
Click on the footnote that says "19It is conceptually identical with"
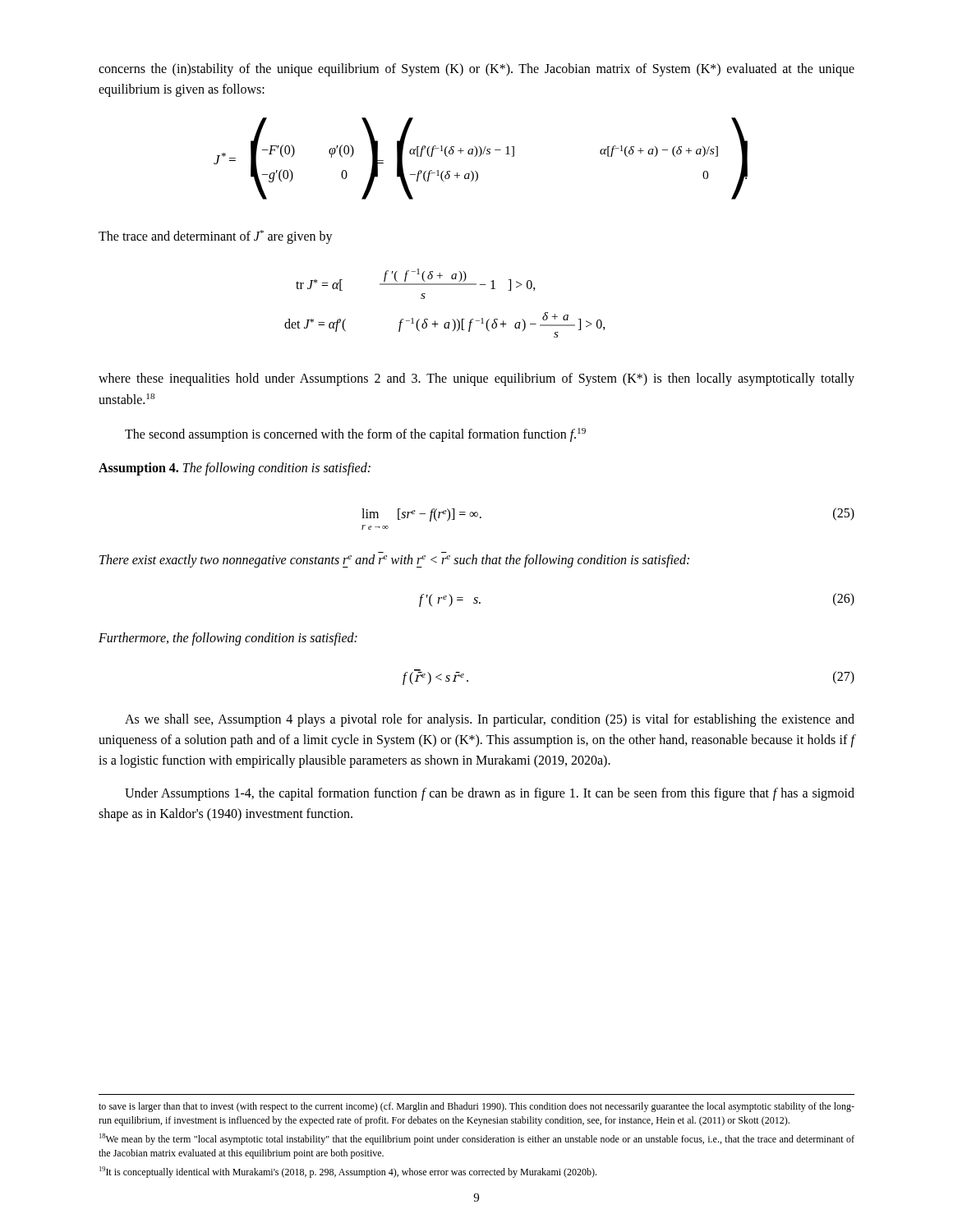tap(476, 1172)
